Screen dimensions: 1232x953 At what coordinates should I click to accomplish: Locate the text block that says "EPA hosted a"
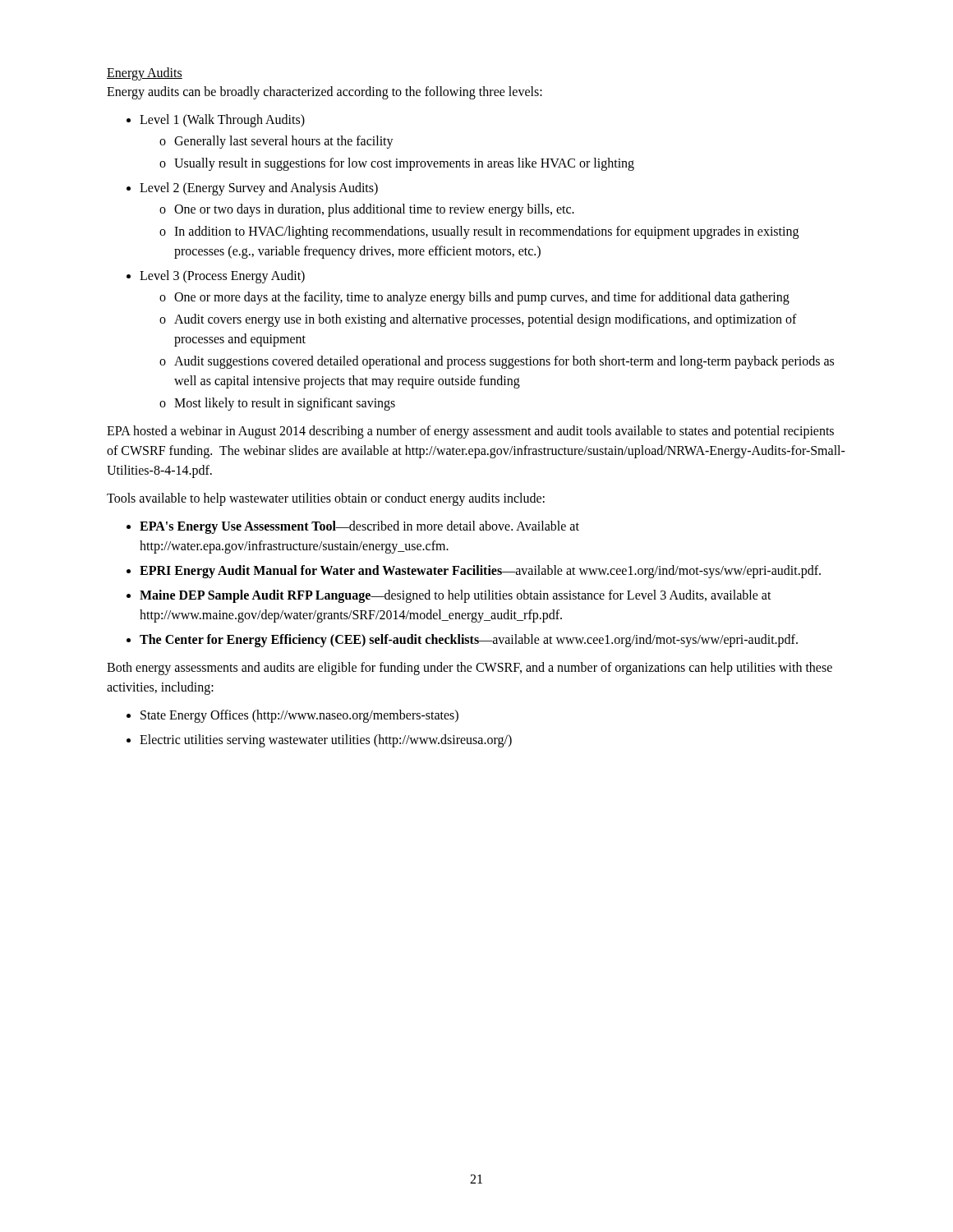[x=476, y=450]
